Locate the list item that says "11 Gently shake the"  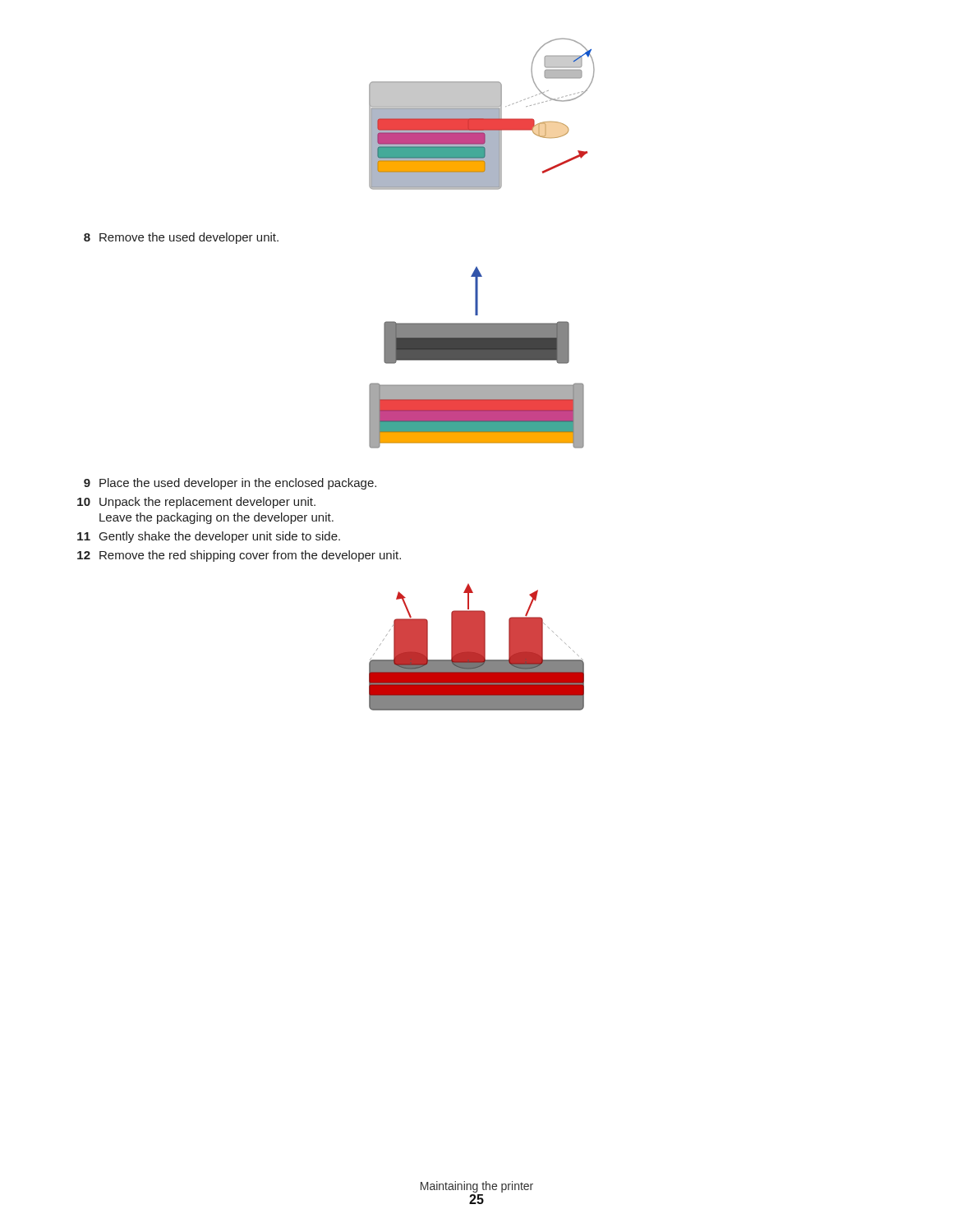(x=209, y=537)
